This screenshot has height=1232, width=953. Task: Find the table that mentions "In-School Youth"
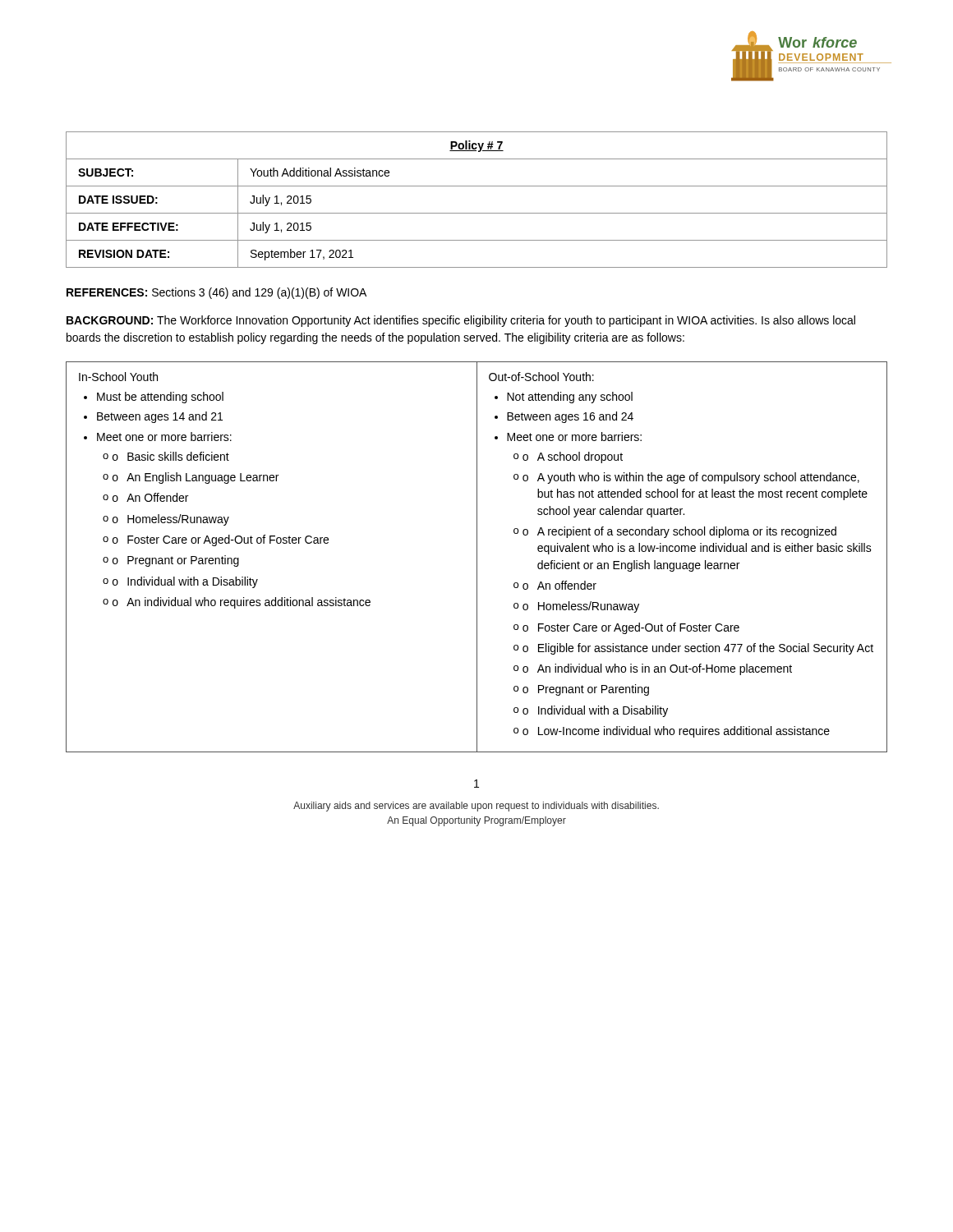coord(476,557)
